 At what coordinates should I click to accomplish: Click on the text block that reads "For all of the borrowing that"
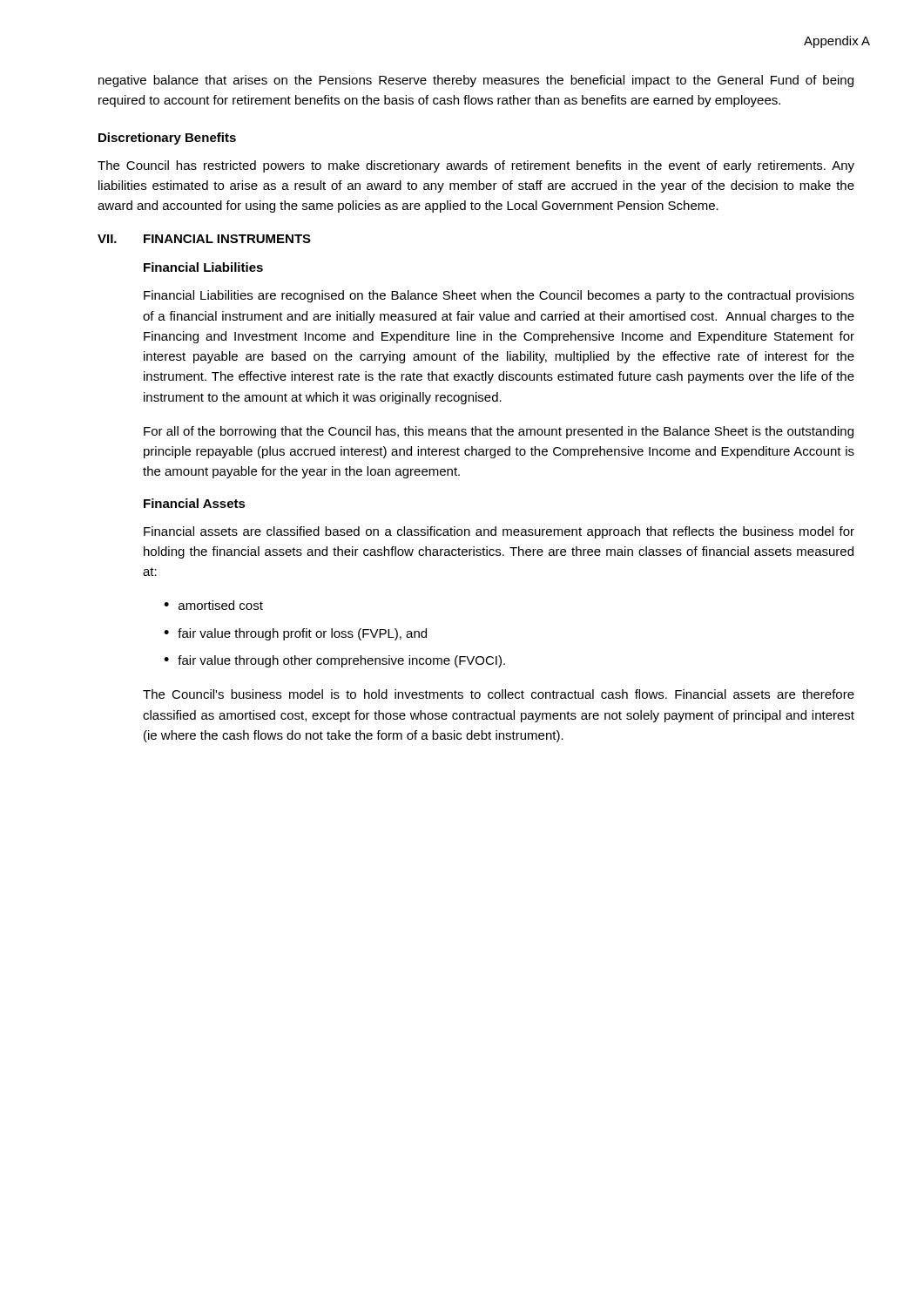point(499,451)
